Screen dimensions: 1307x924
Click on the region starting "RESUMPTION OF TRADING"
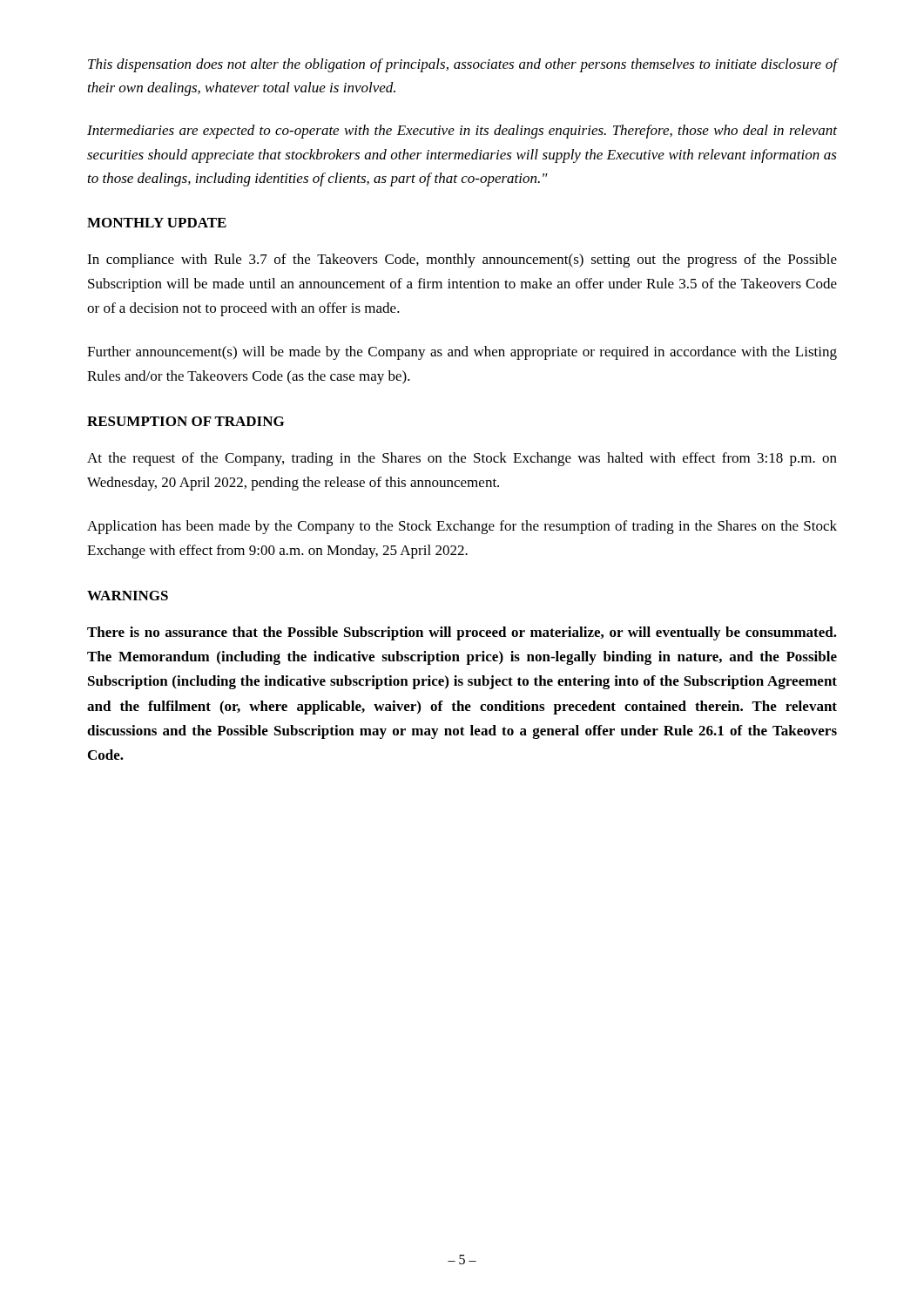(186, 421)
